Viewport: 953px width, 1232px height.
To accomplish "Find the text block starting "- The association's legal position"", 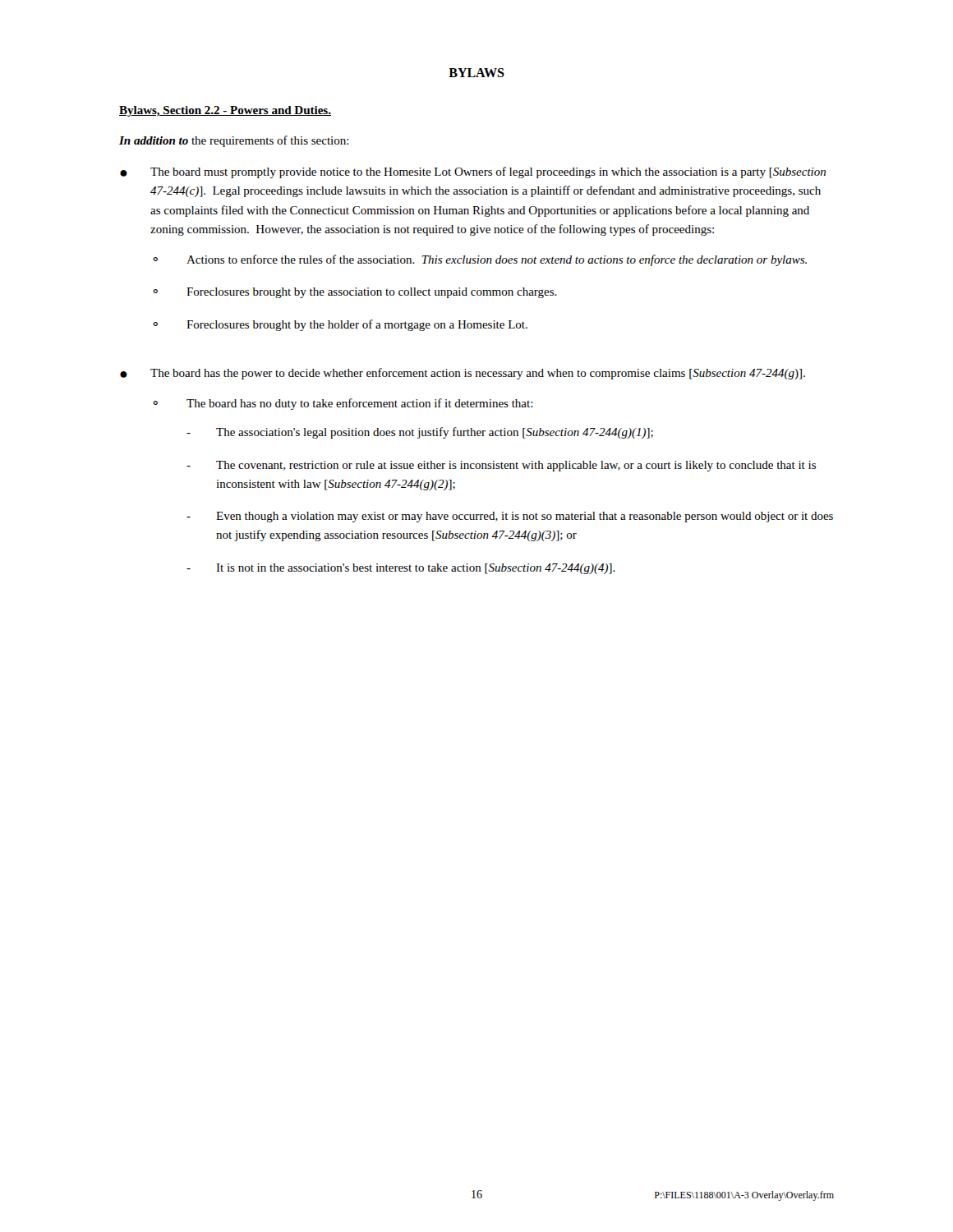I will [510, 433].
